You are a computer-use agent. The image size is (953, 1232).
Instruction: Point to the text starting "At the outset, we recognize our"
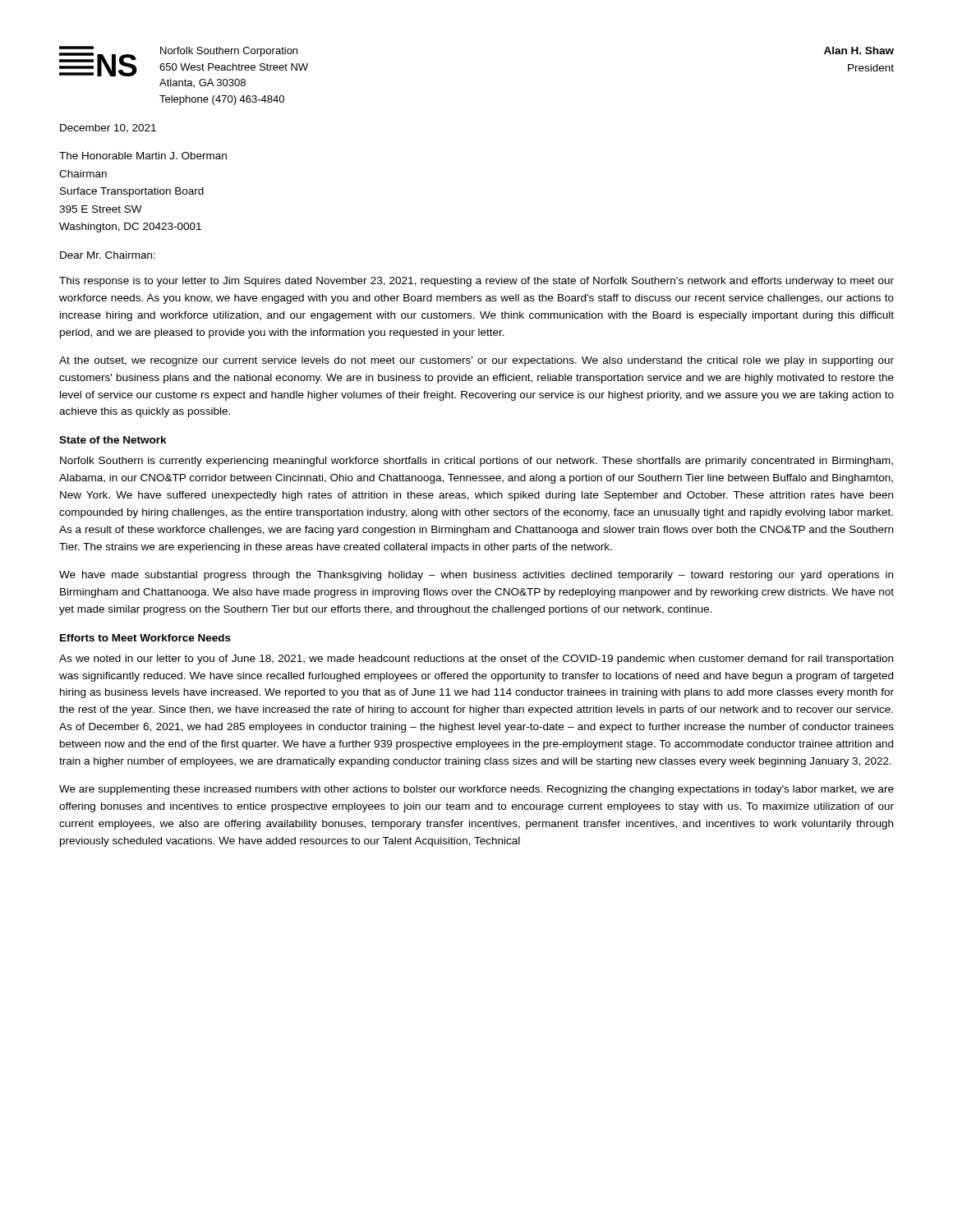pos(476,386)
